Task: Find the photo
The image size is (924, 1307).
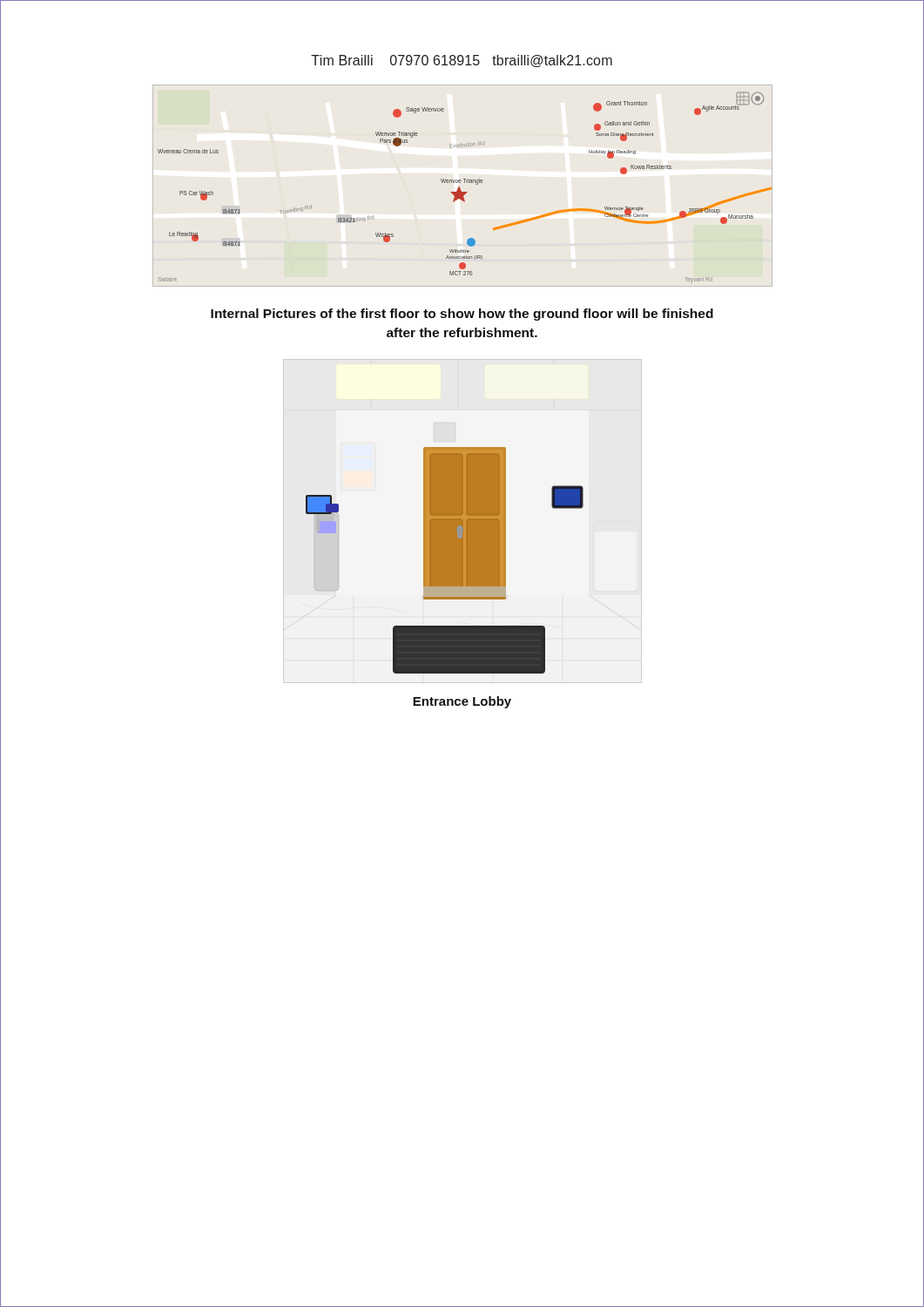Action: point(462,521)
